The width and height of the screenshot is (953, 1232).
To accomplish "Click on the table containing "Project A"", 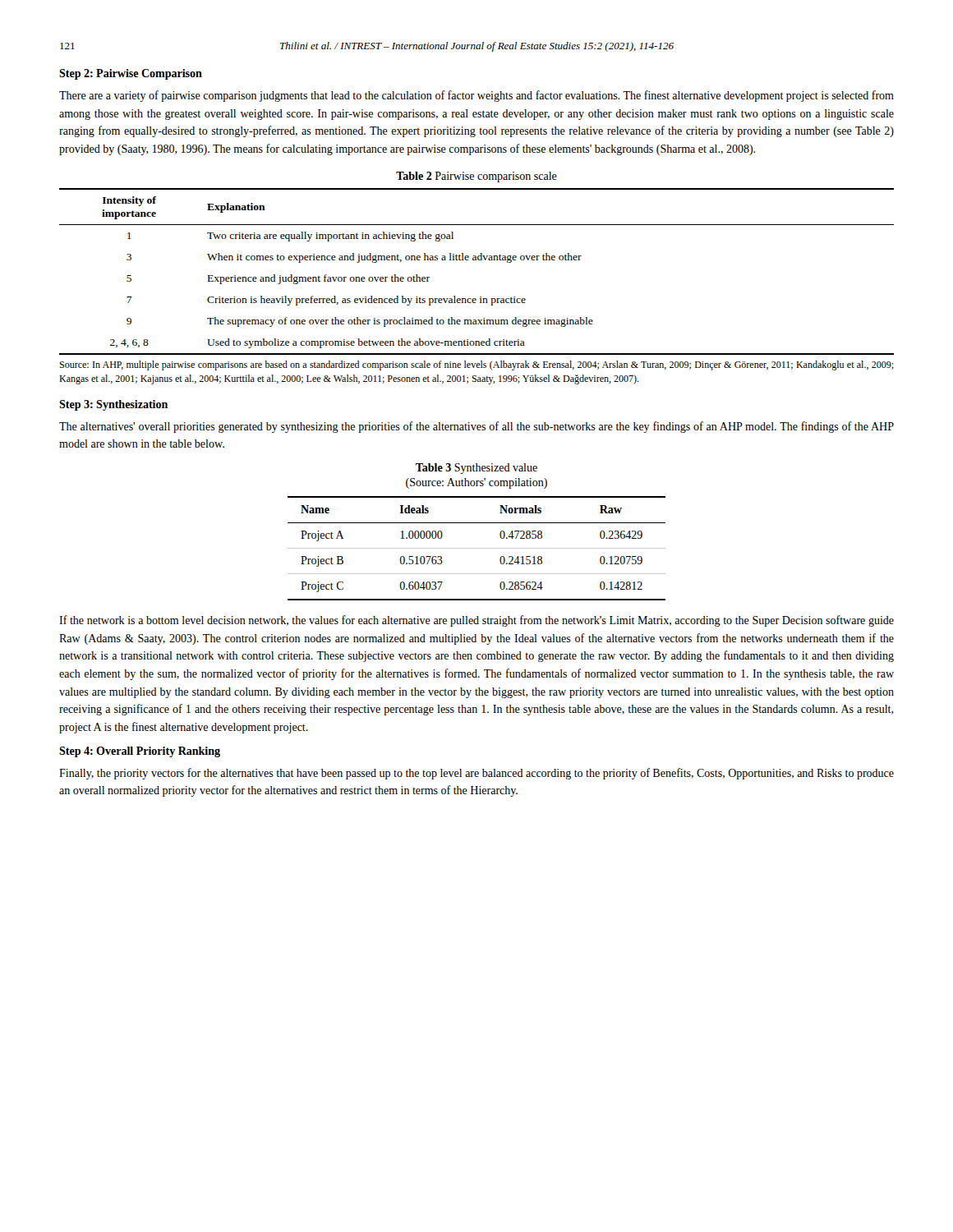I will (476, 548).
